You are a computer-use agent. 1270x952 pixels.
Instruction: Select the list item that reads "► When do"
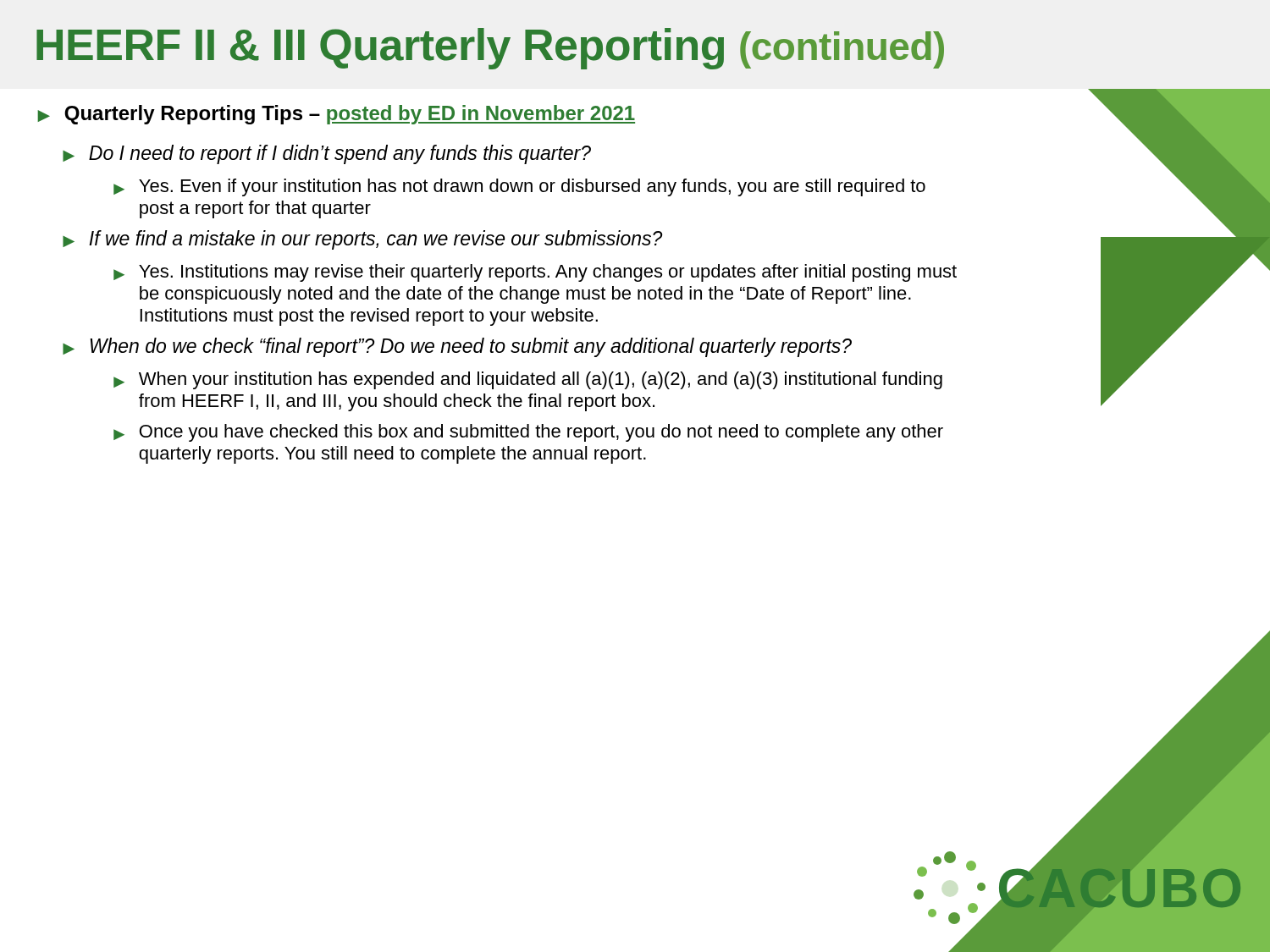click(x=456, y=347)
